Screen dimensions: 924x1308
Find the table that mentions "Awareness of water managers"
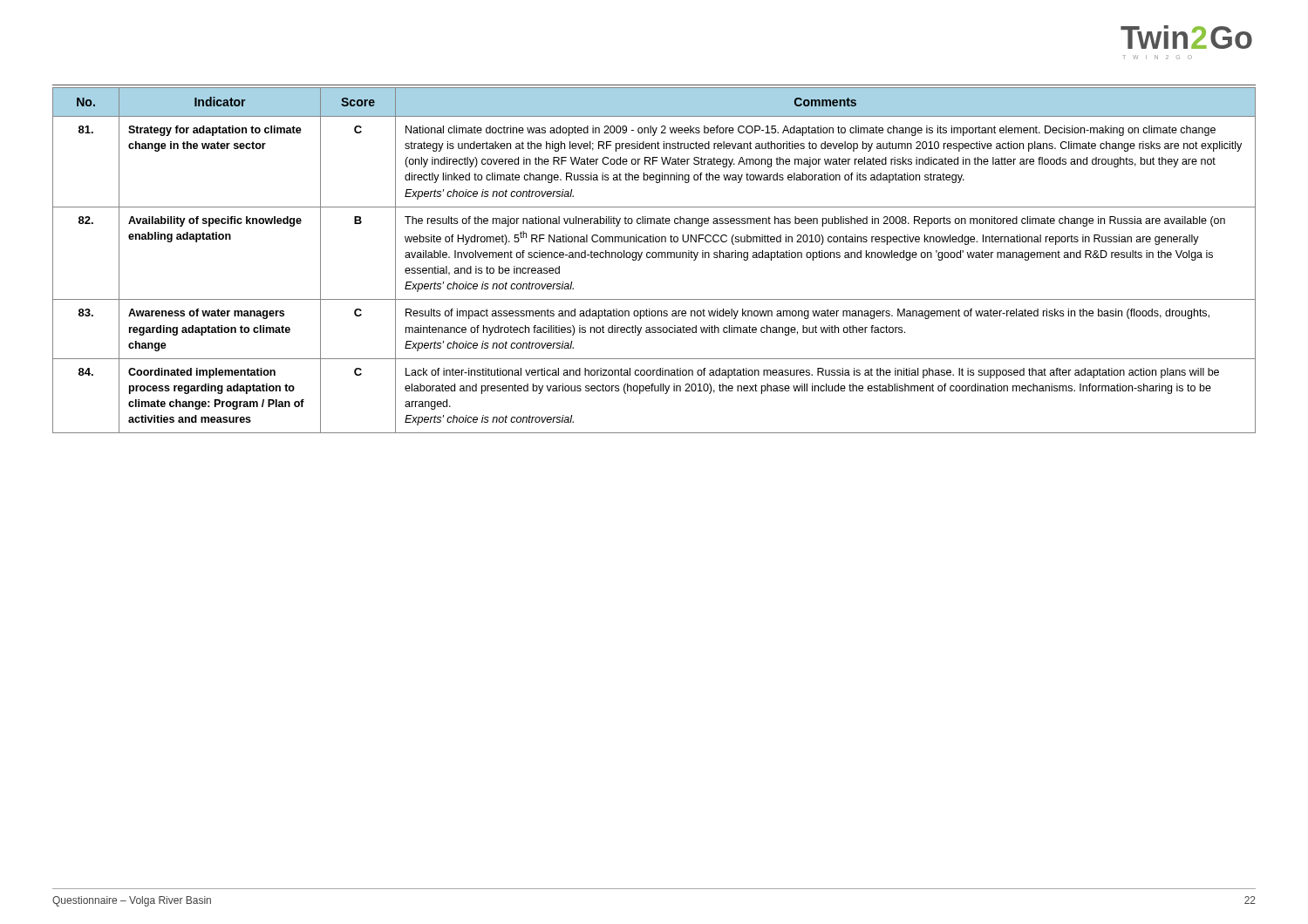coord(654,471)
